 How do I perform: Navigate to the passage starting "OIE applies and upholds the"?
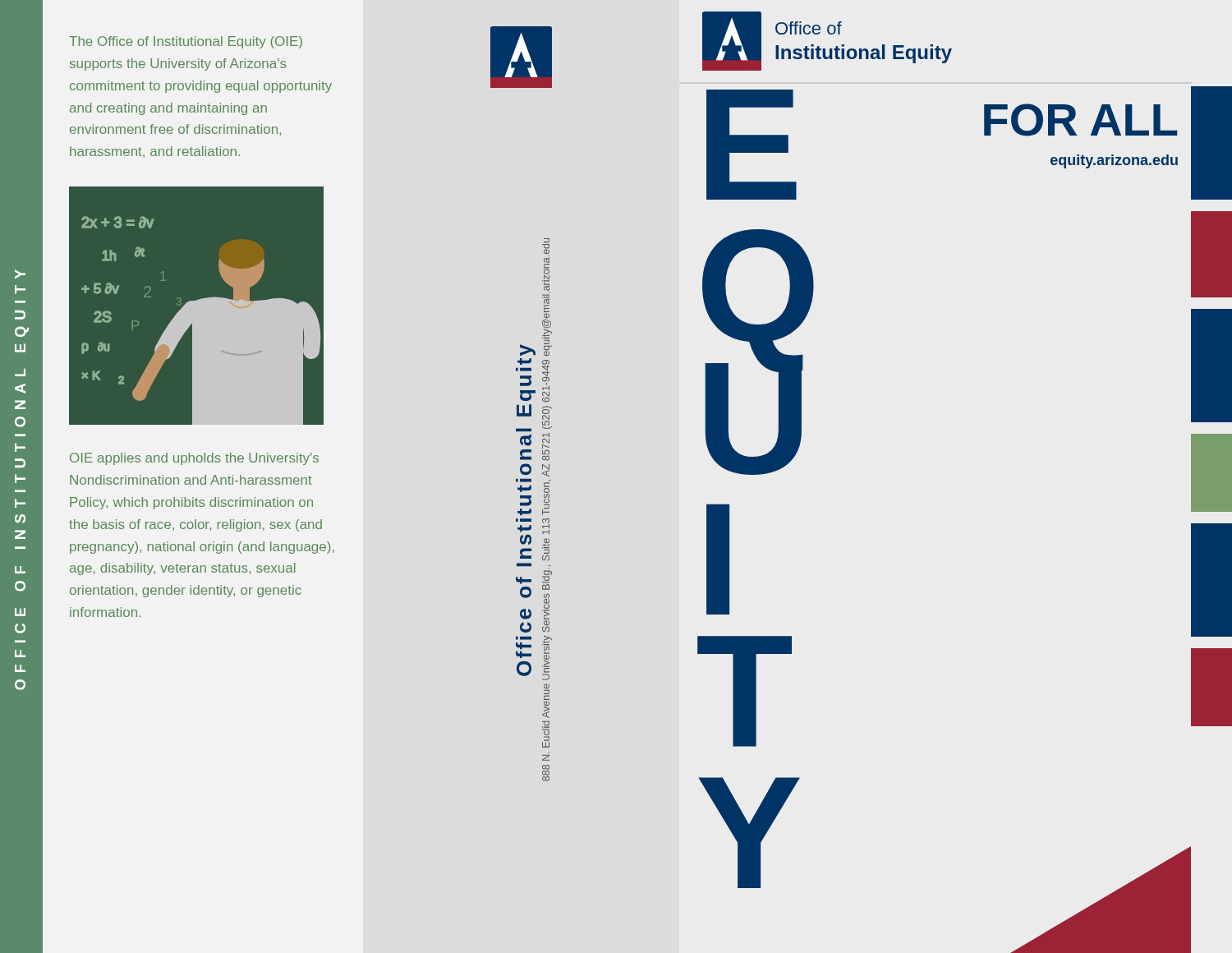(202, 535)
